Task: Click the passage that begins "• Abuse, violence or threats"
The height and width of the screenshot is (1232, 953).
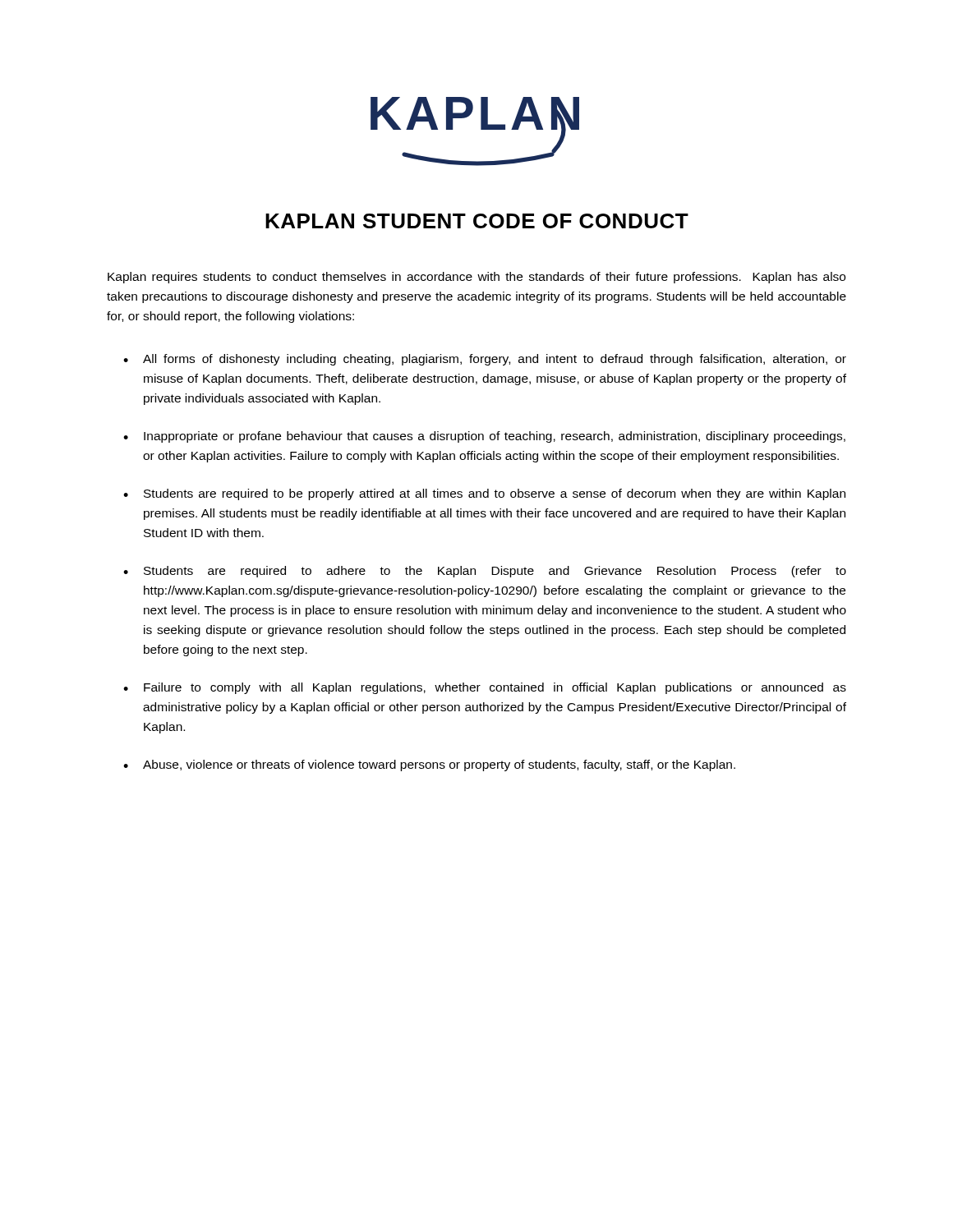Action: pos(485,767)
